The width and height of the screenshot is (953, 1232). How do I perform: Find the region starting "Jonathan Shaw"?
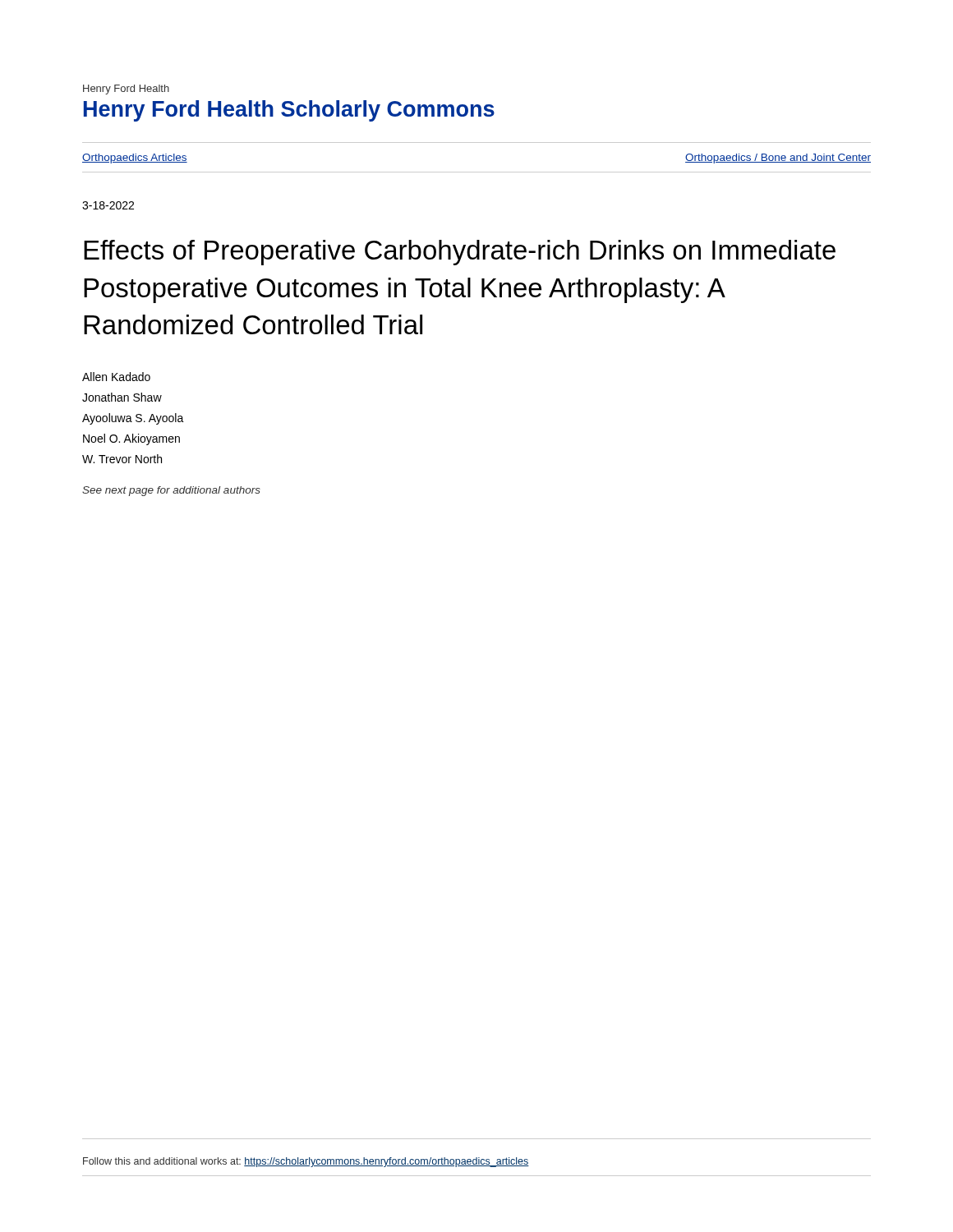pyautogui.click(x=122, y=397)
